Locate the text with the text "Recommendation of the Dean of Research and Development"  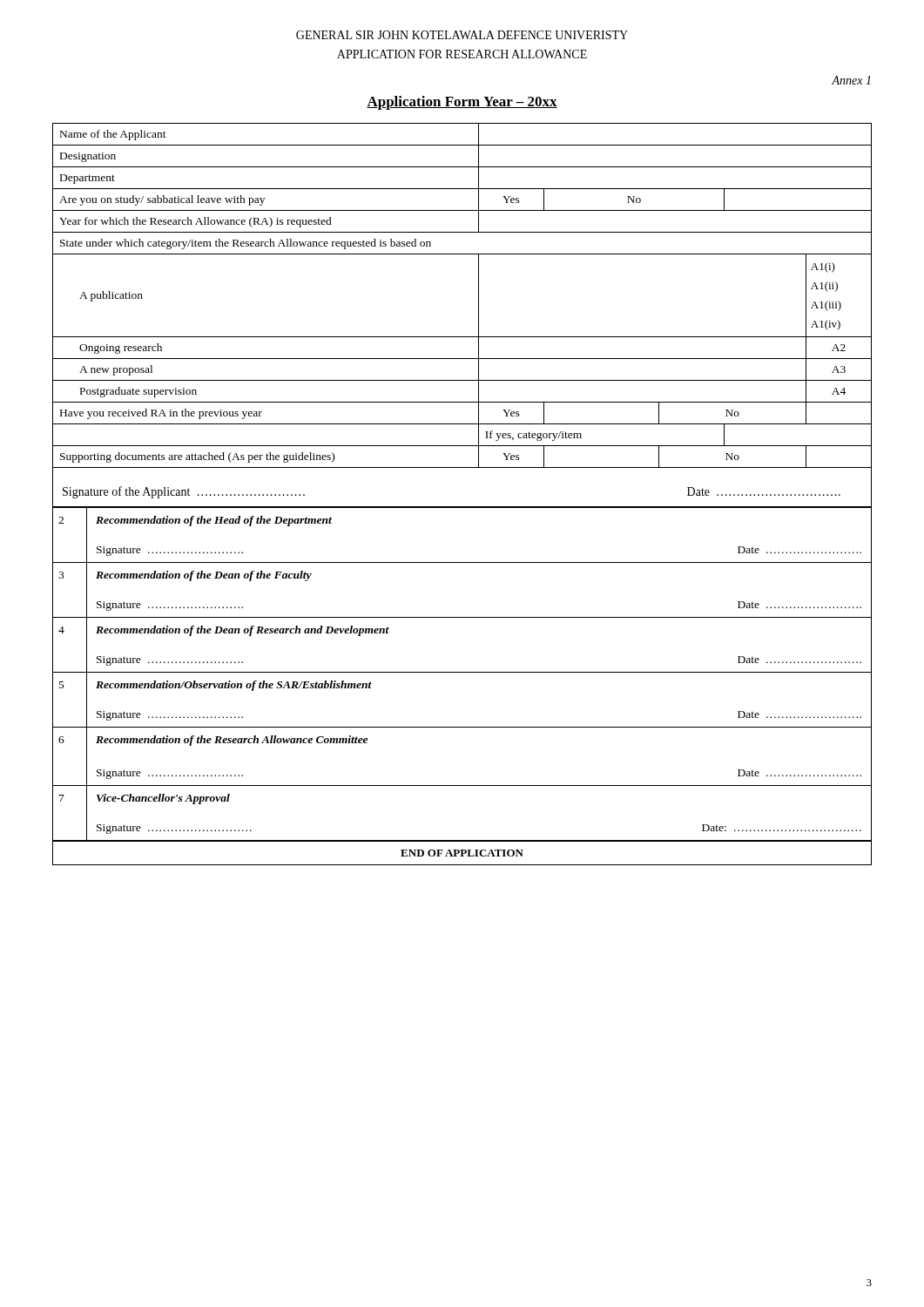[242, 630]
